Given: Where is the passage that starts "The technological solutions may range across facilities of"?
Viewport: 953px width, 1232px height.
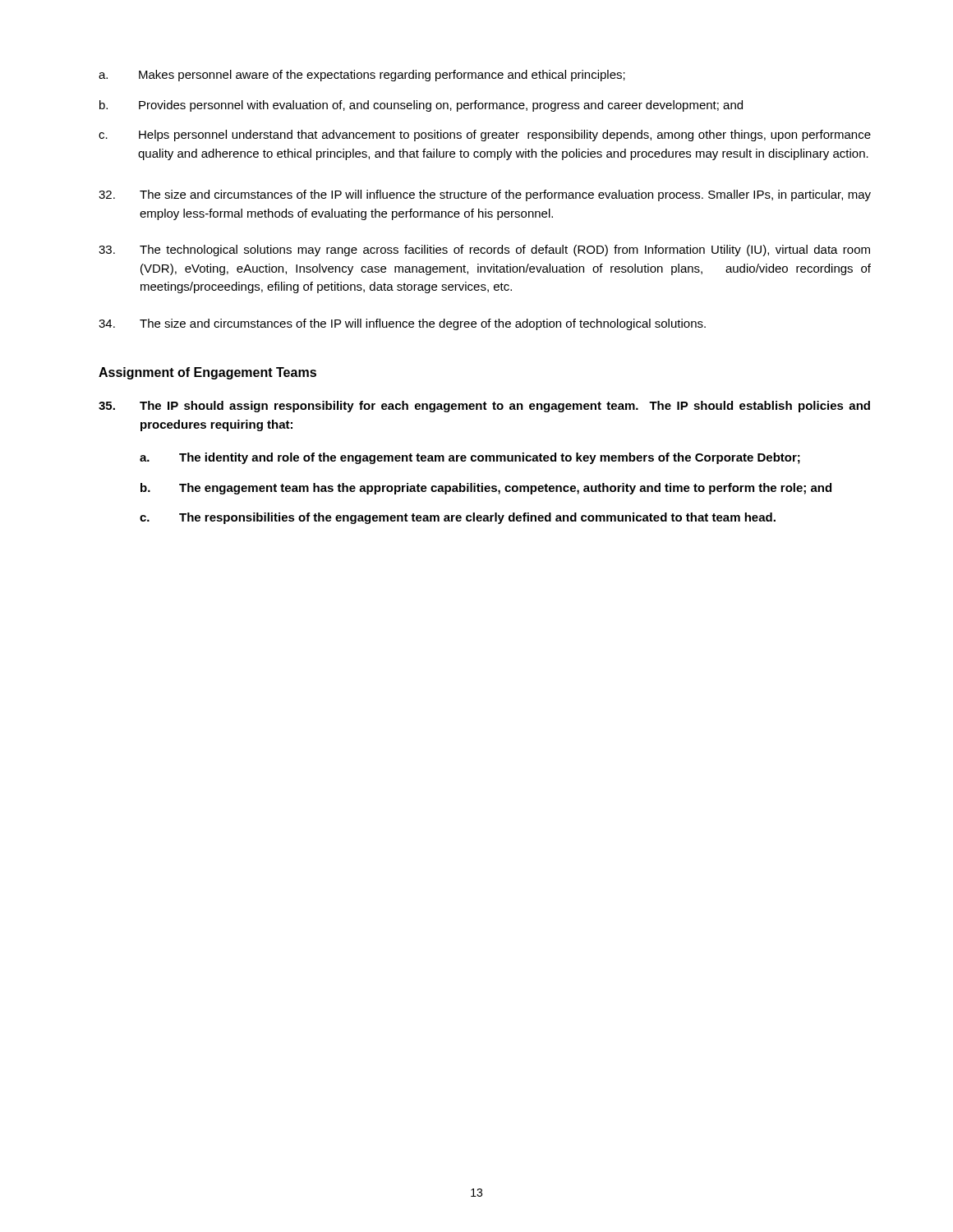Looking at the screenshot, I should click(x=485, y=268).
